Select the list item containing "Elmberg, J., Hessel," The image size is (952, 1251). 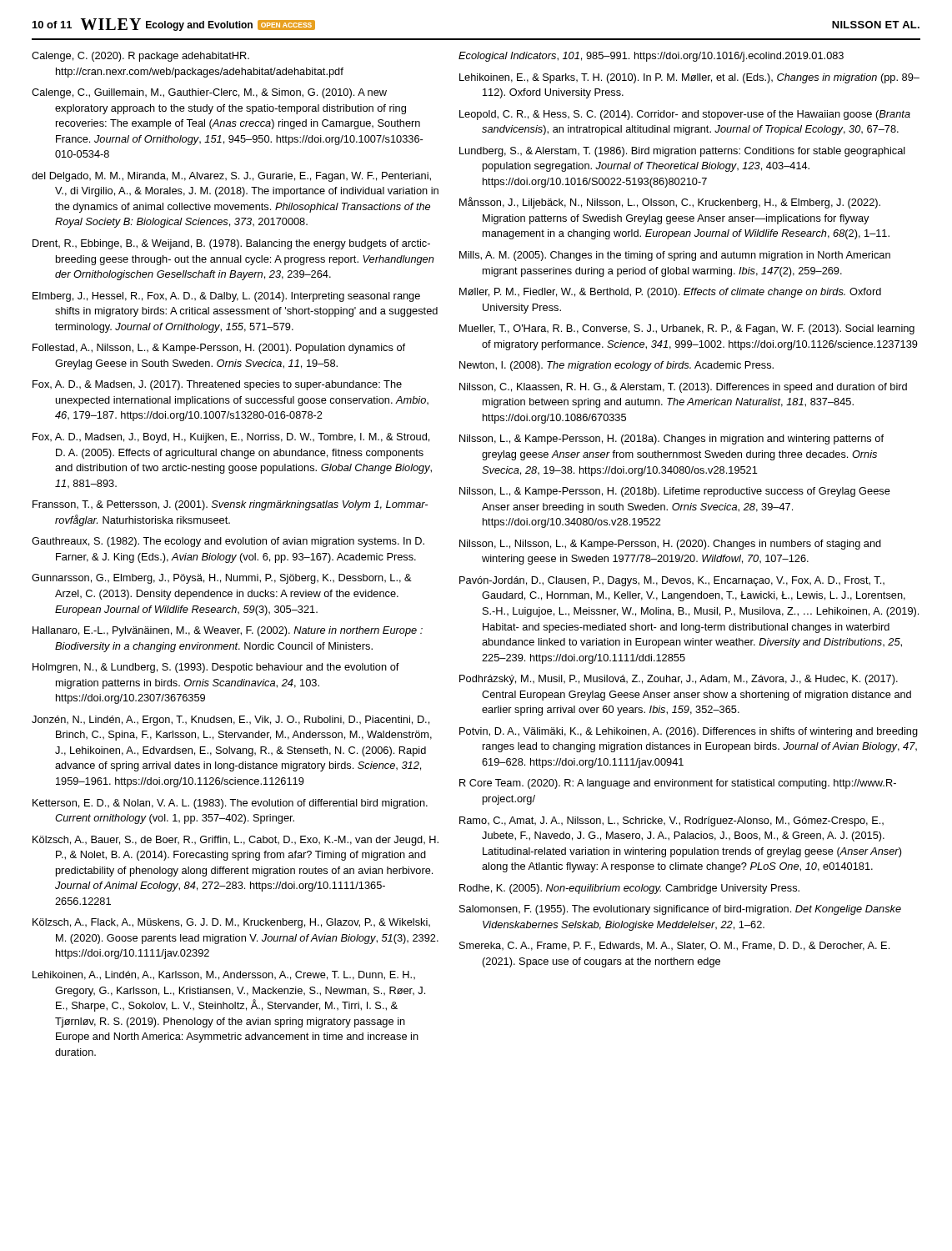pyautogui.click(x=235, y=311)
